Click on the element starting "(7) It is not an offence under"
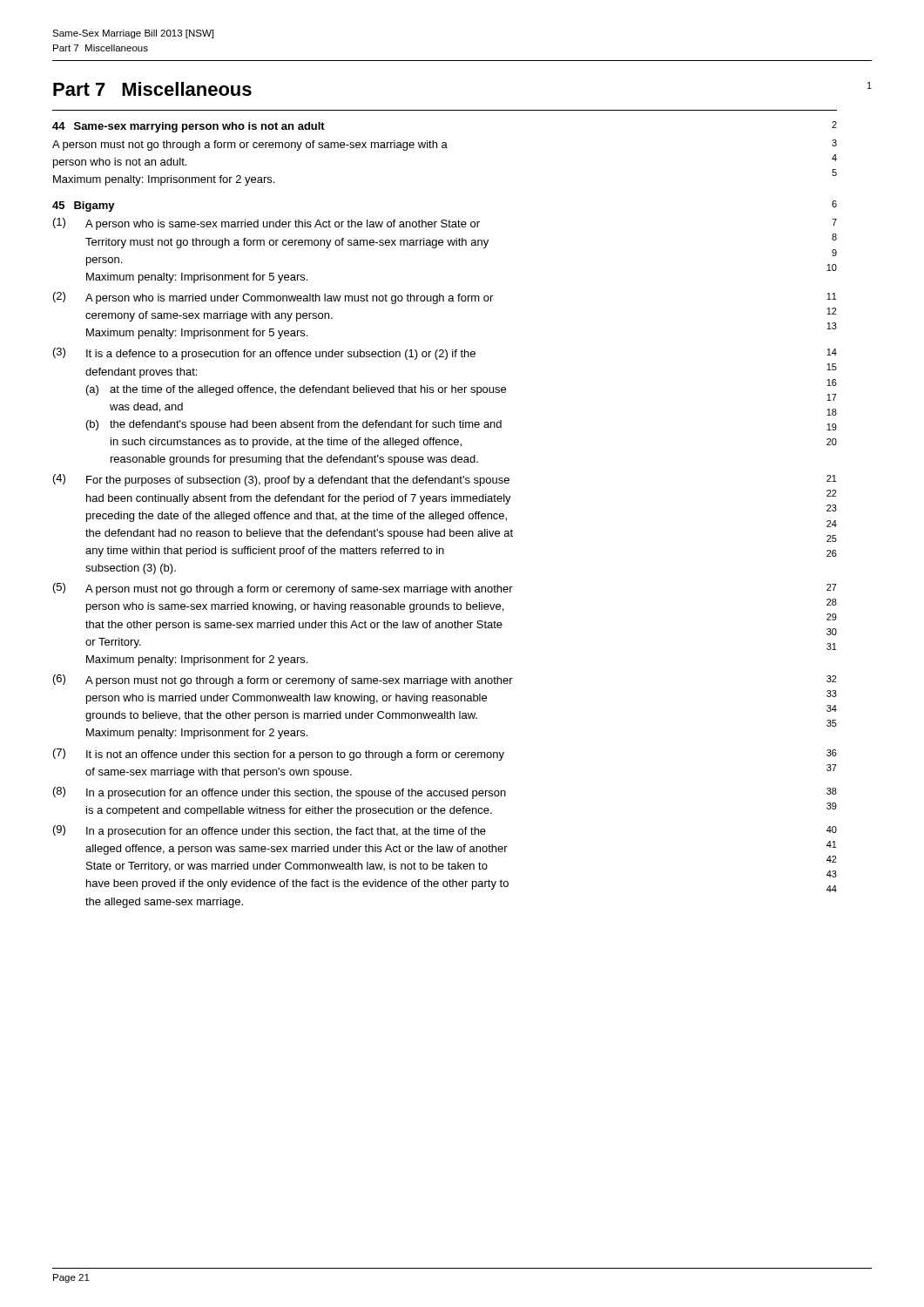924x1307 pixels. coord(445,763)
